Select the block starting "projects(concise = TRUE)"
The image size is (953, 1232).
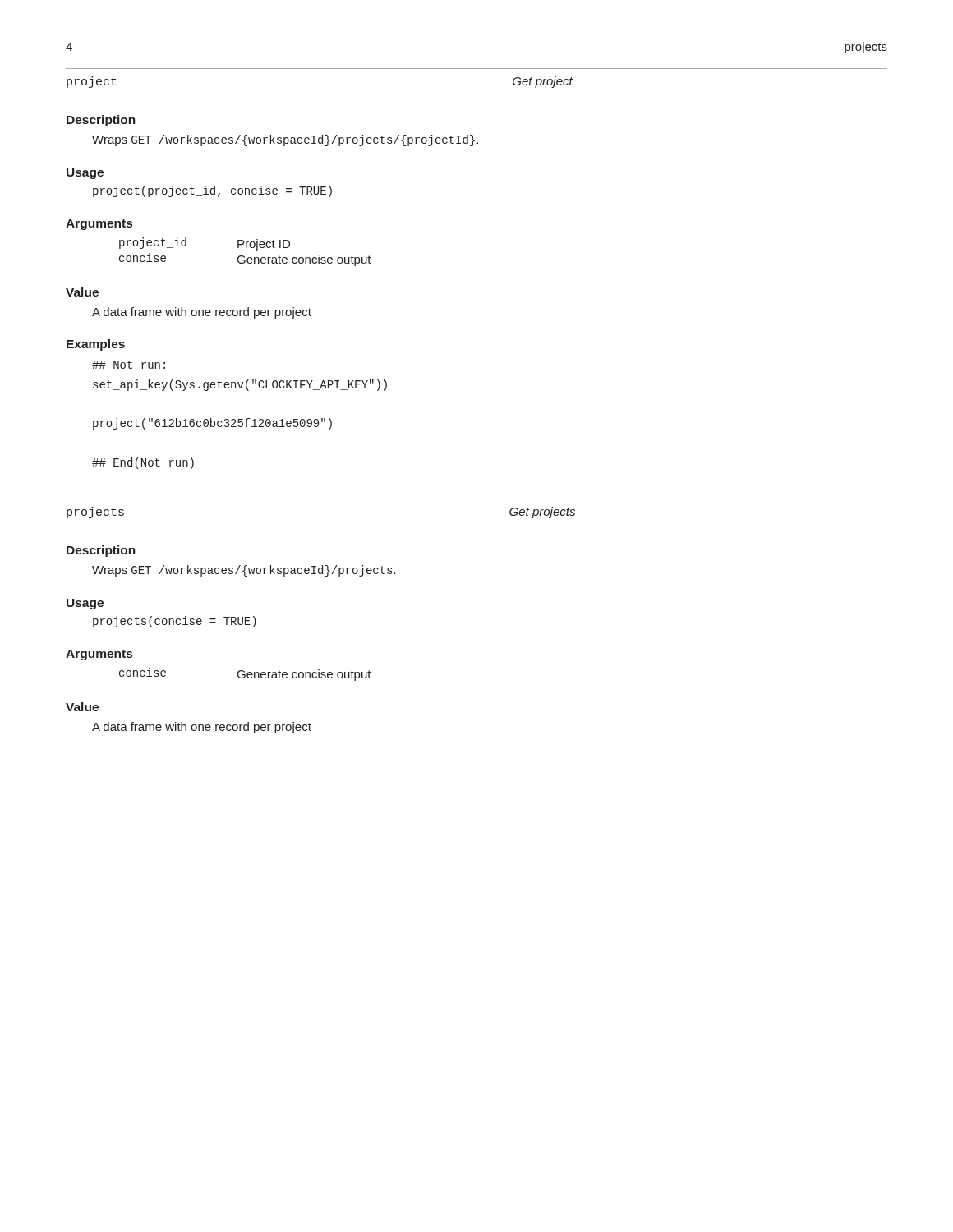(x=175, y=622)
